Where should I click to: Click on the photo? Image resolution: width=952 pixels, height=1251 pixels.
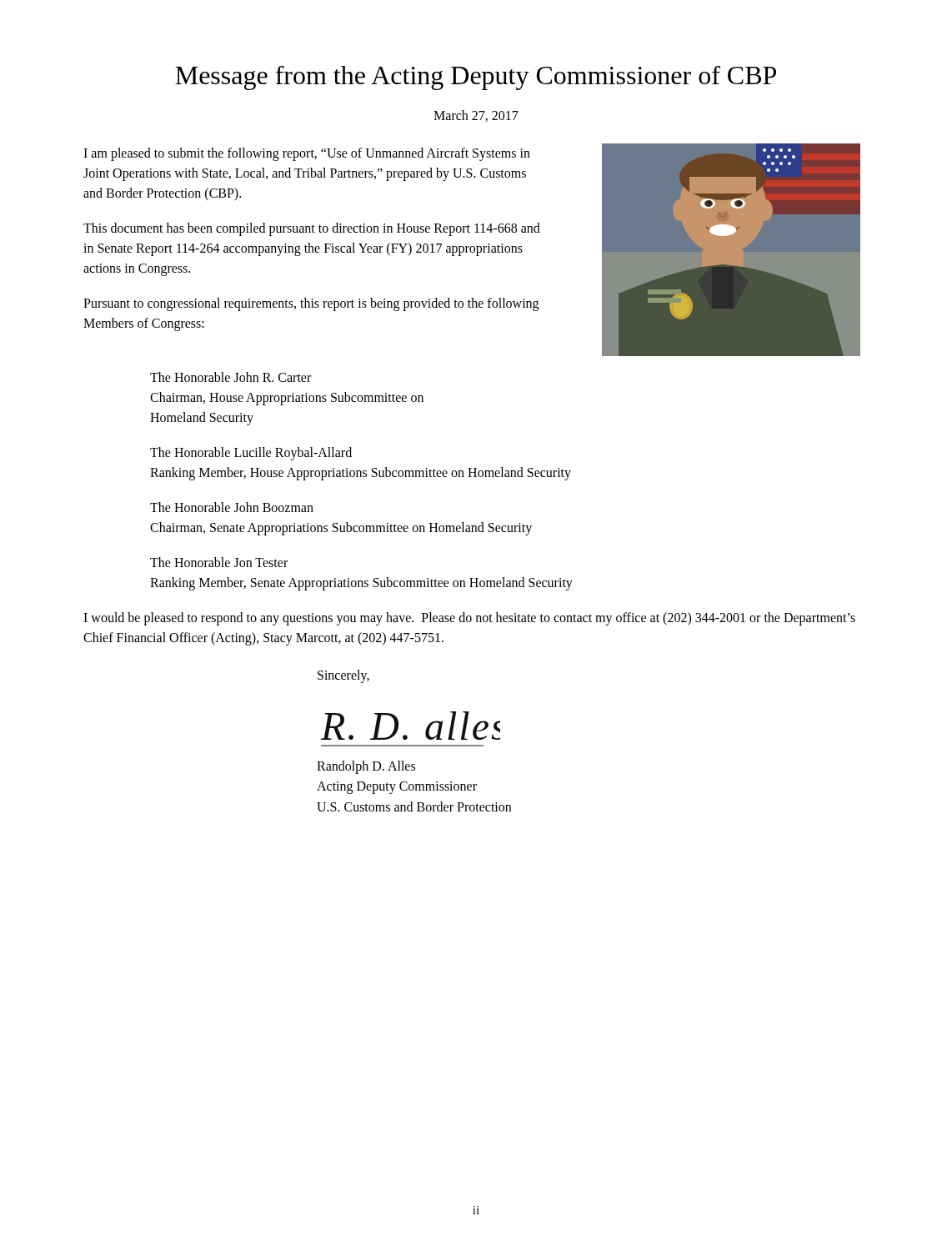735,251
